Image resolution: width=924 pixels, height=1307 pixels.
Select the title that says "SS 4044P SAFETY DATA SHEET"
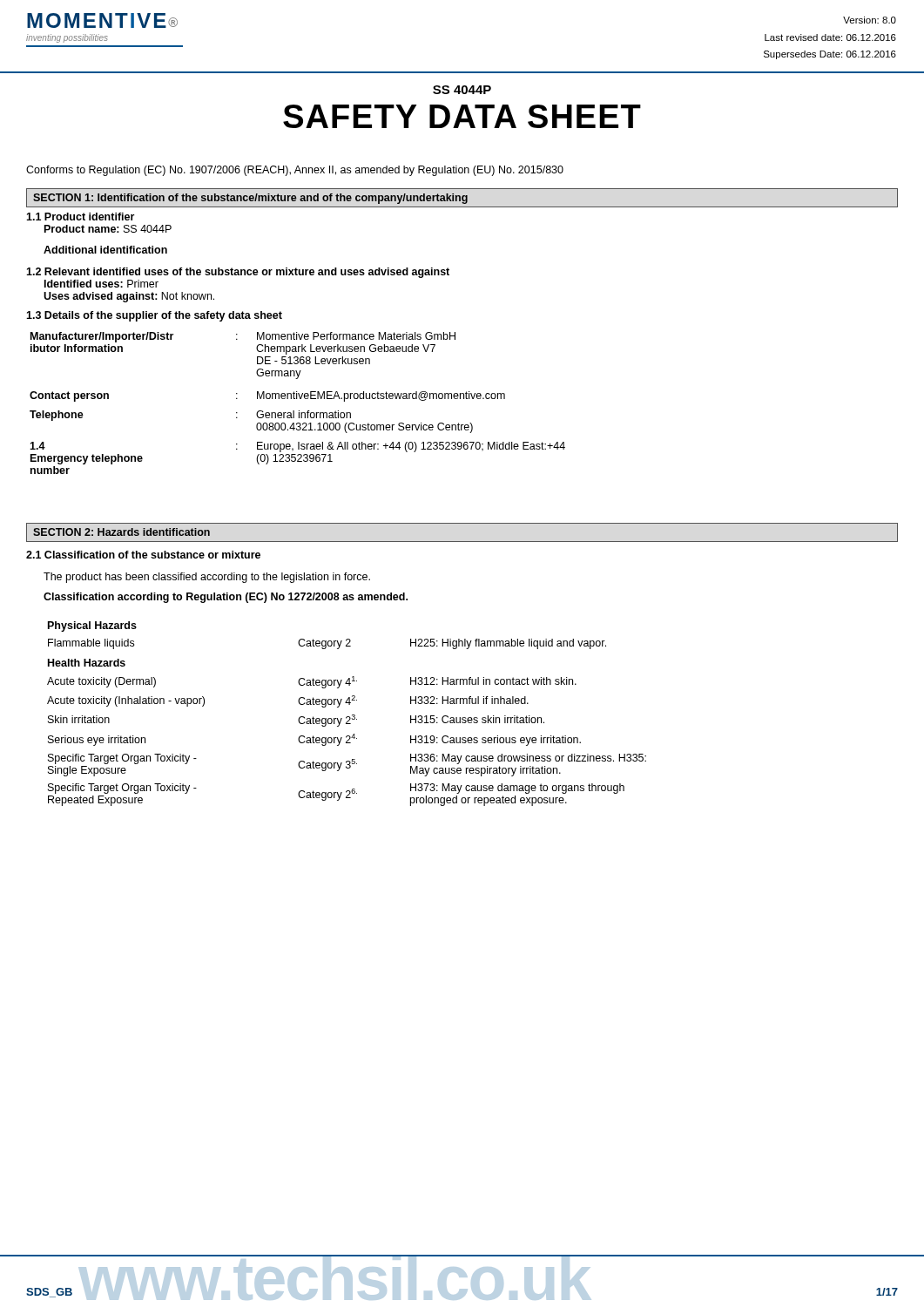[462, 109]
